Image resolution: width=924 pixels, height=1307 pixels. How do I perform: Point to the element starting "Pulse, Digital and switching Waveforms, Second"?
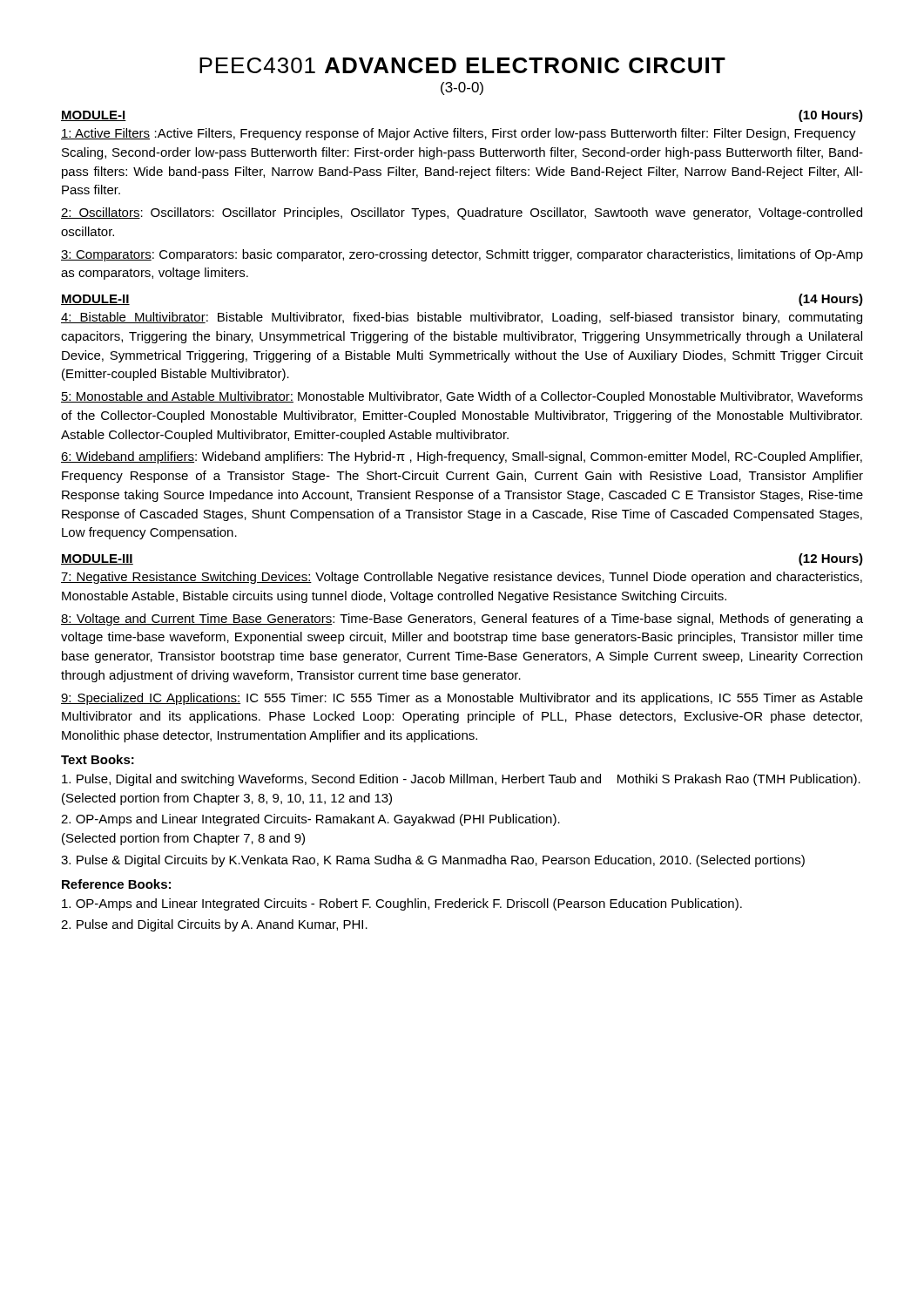click(461, 788)
